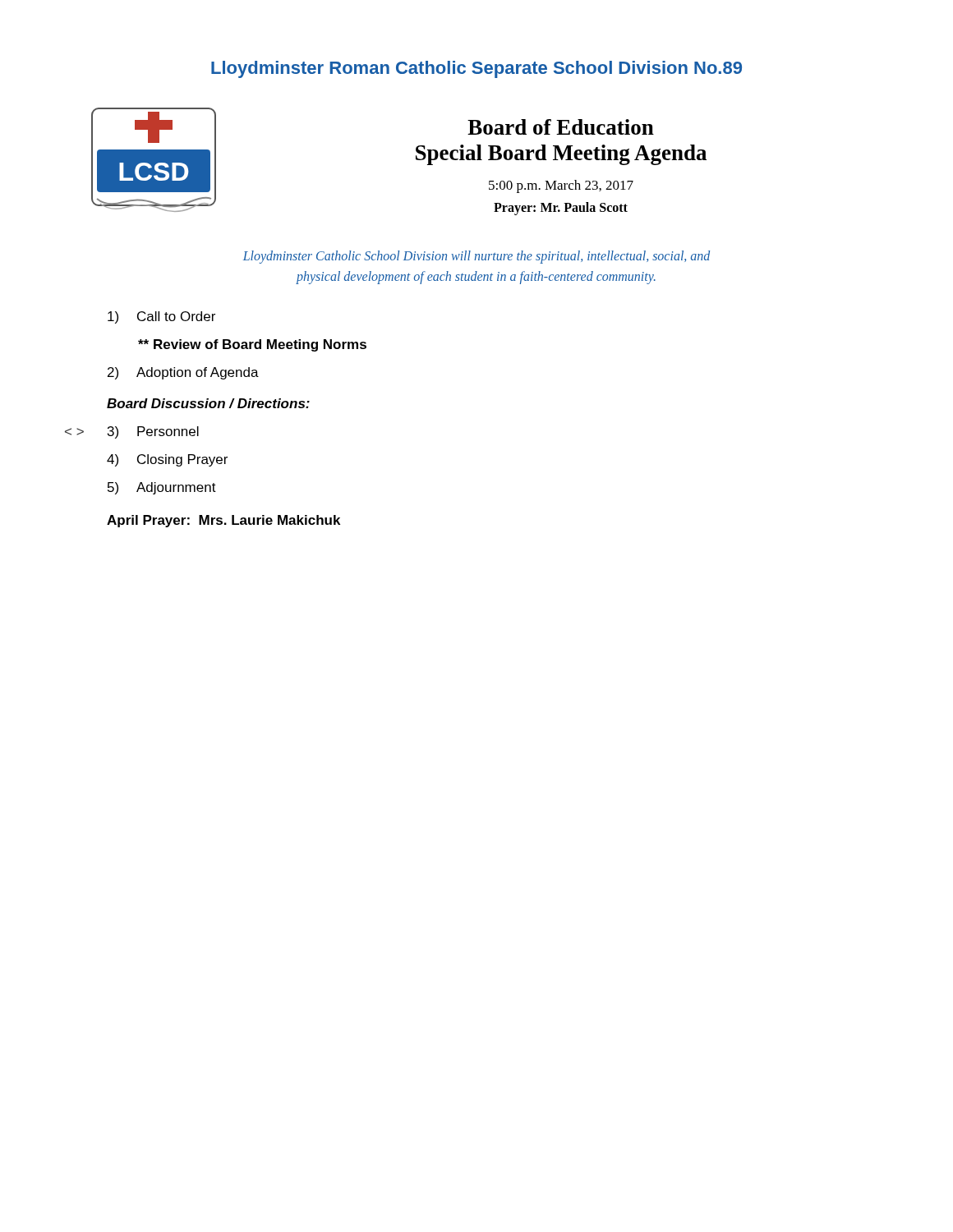Click on the element starting "Lloydminster Roman Catholic Separate School Division No.89"
The height and width of the screenshot is (1232, 953).
476,68
